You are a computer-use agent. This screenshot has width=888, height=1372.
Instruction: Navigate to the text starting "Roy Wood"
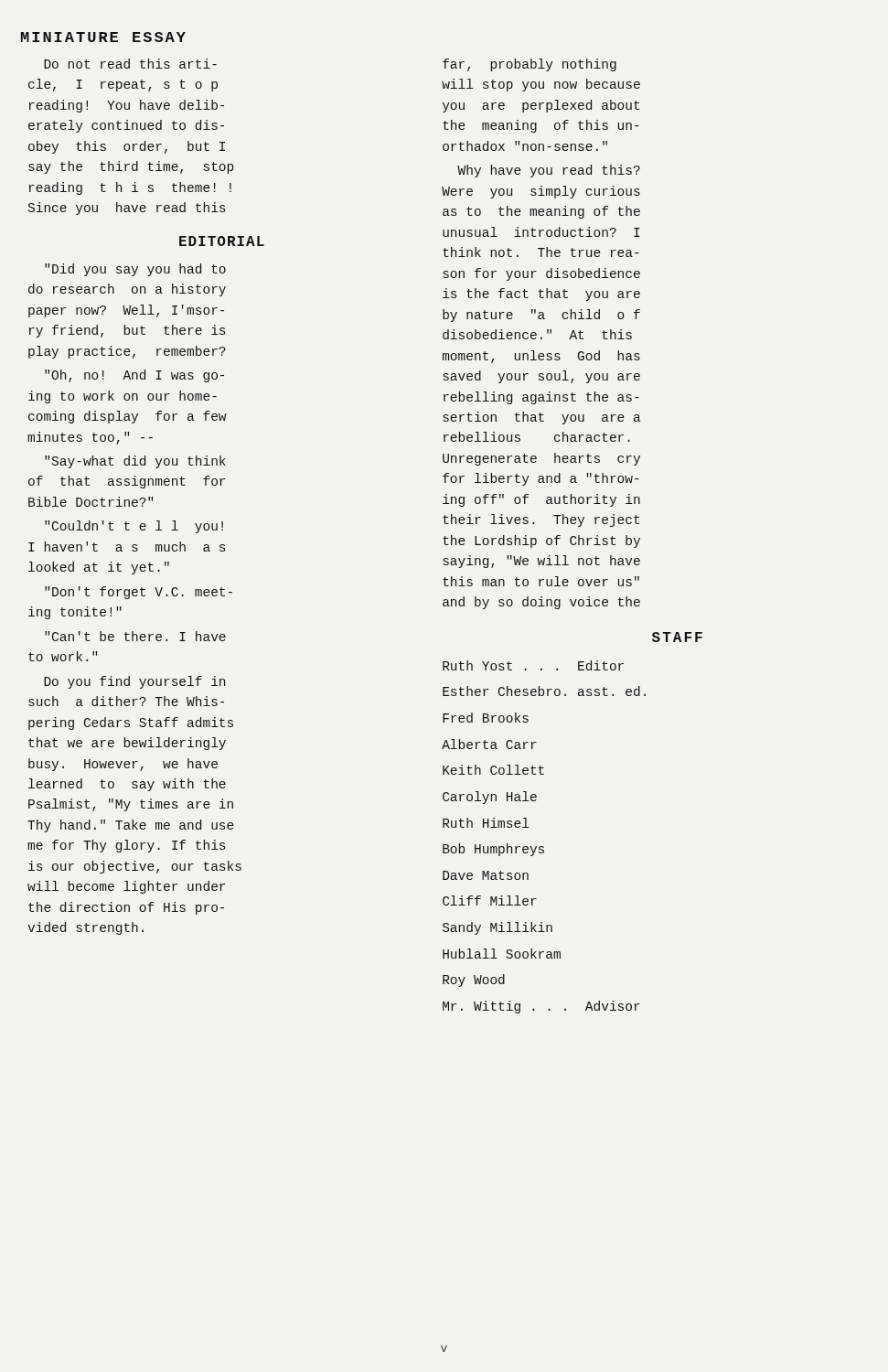[474, 981]
